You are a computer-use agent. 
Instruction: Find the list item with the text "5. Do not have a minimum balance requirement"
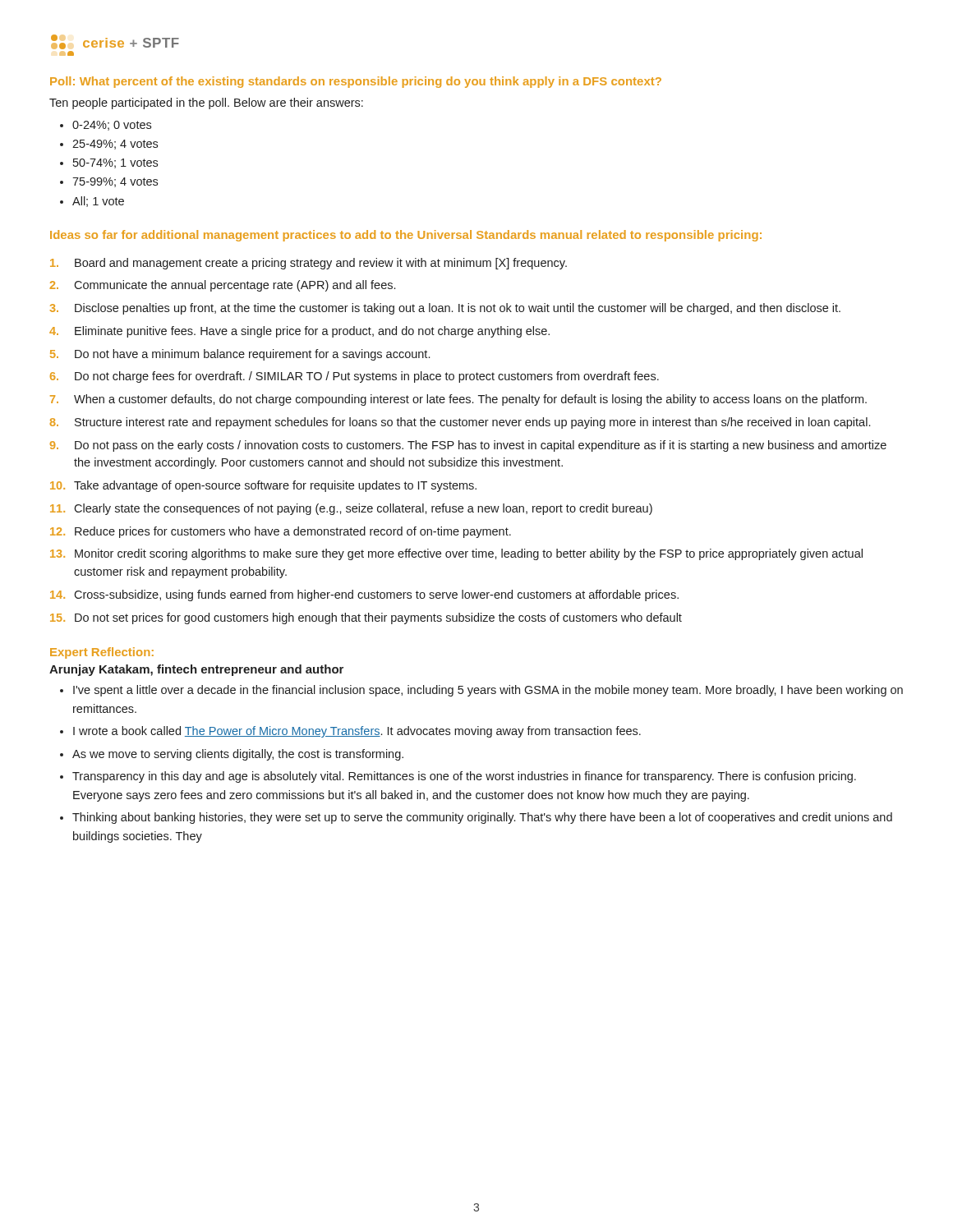(240, 355)
